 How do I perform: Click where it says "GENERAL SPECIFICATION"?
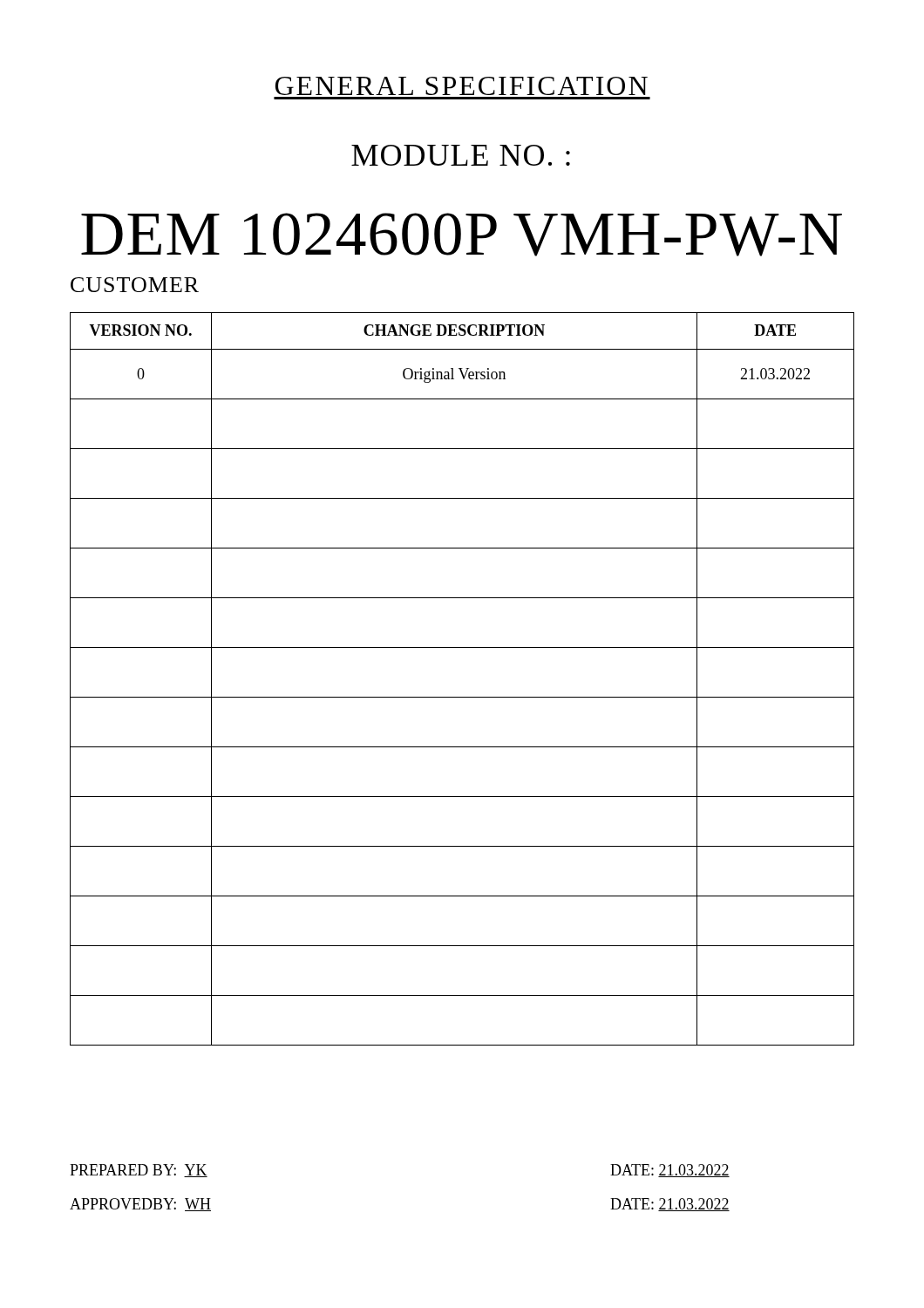(x=462, y=85)
